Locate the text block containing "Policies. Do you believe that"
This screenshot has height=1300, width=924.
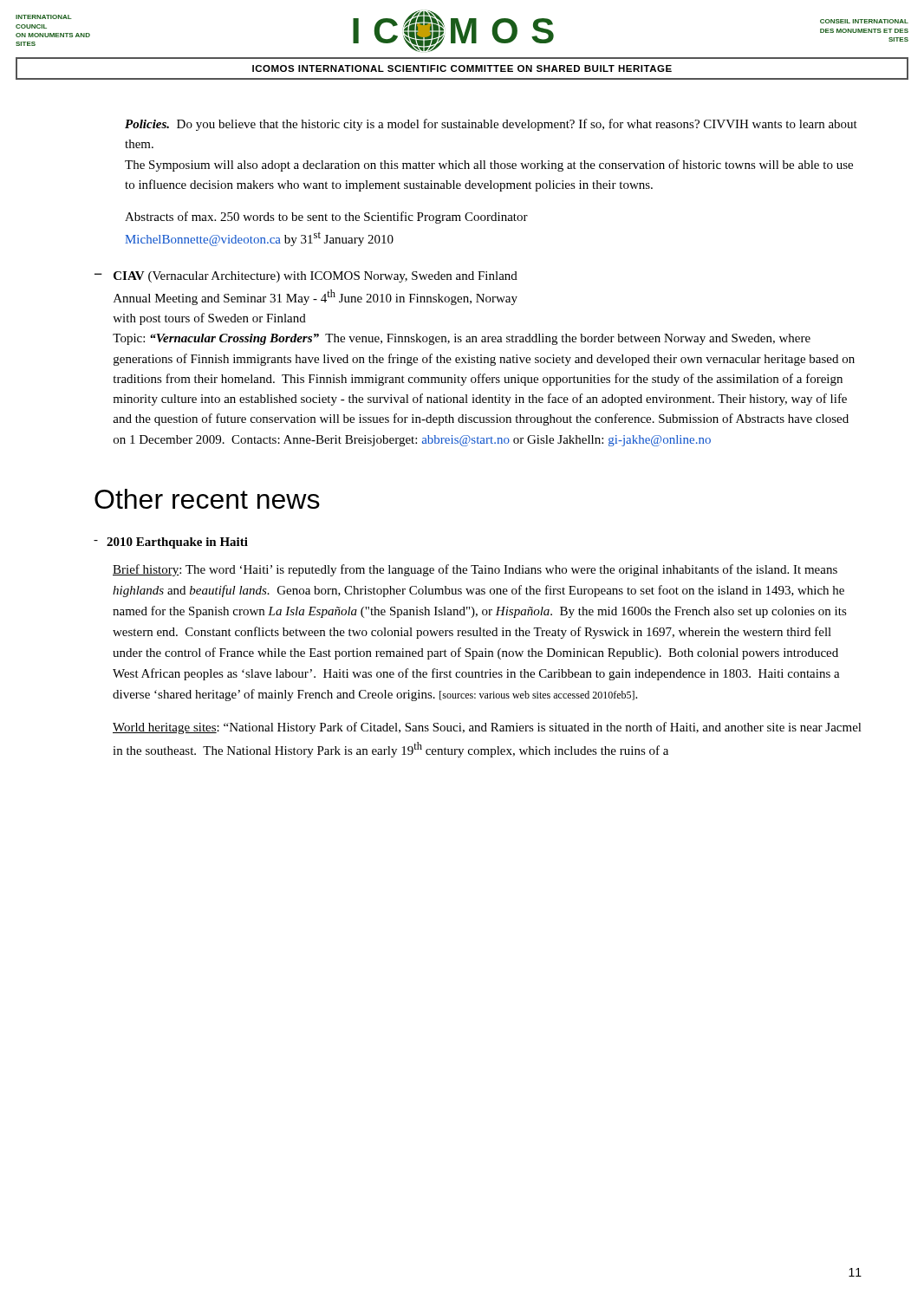point(491,154)
